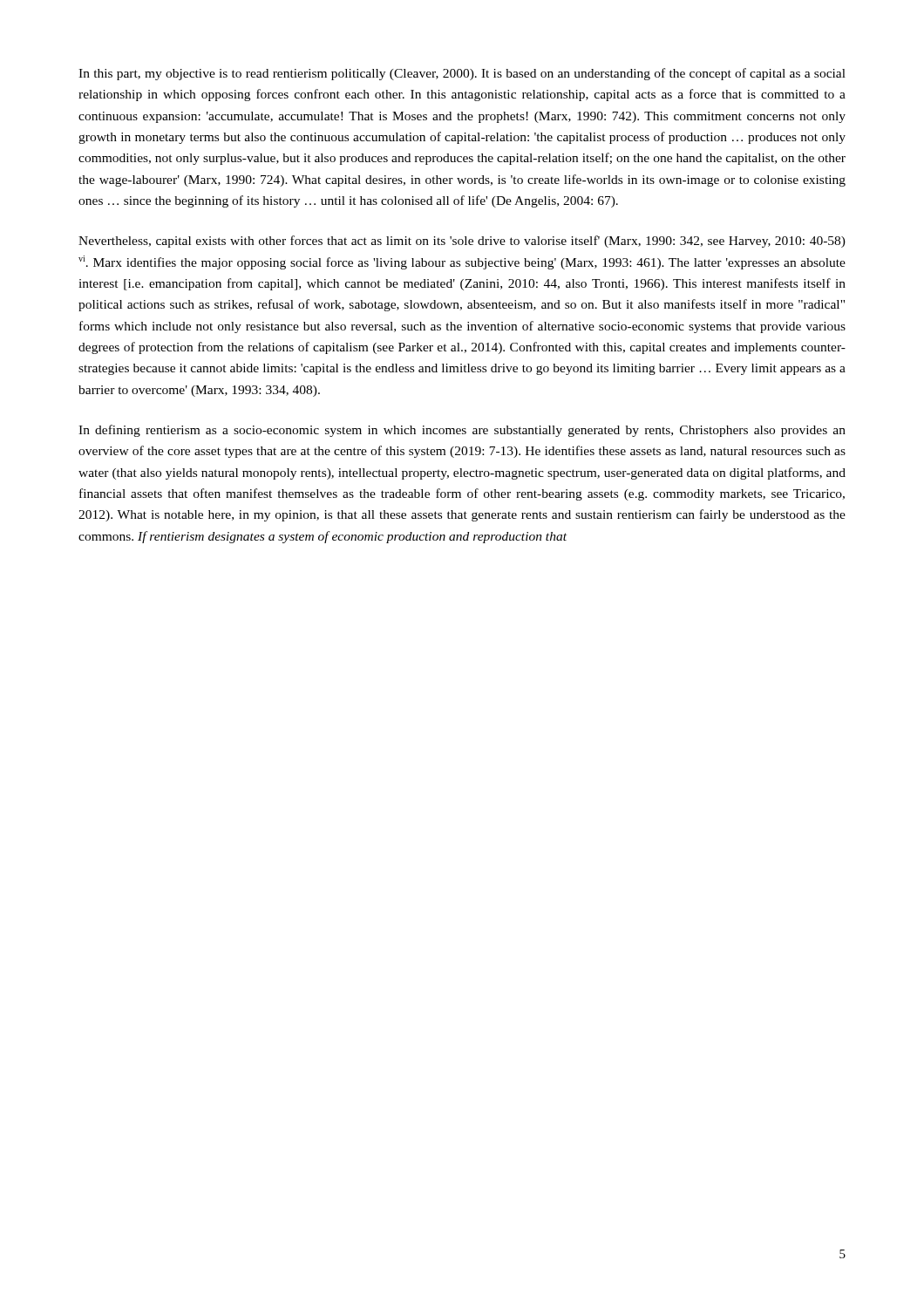Find the text block with the text "In this part, my objective is to read"
Image resolution: width=924 pixels, height=1308 pixels.
point(462,136)
